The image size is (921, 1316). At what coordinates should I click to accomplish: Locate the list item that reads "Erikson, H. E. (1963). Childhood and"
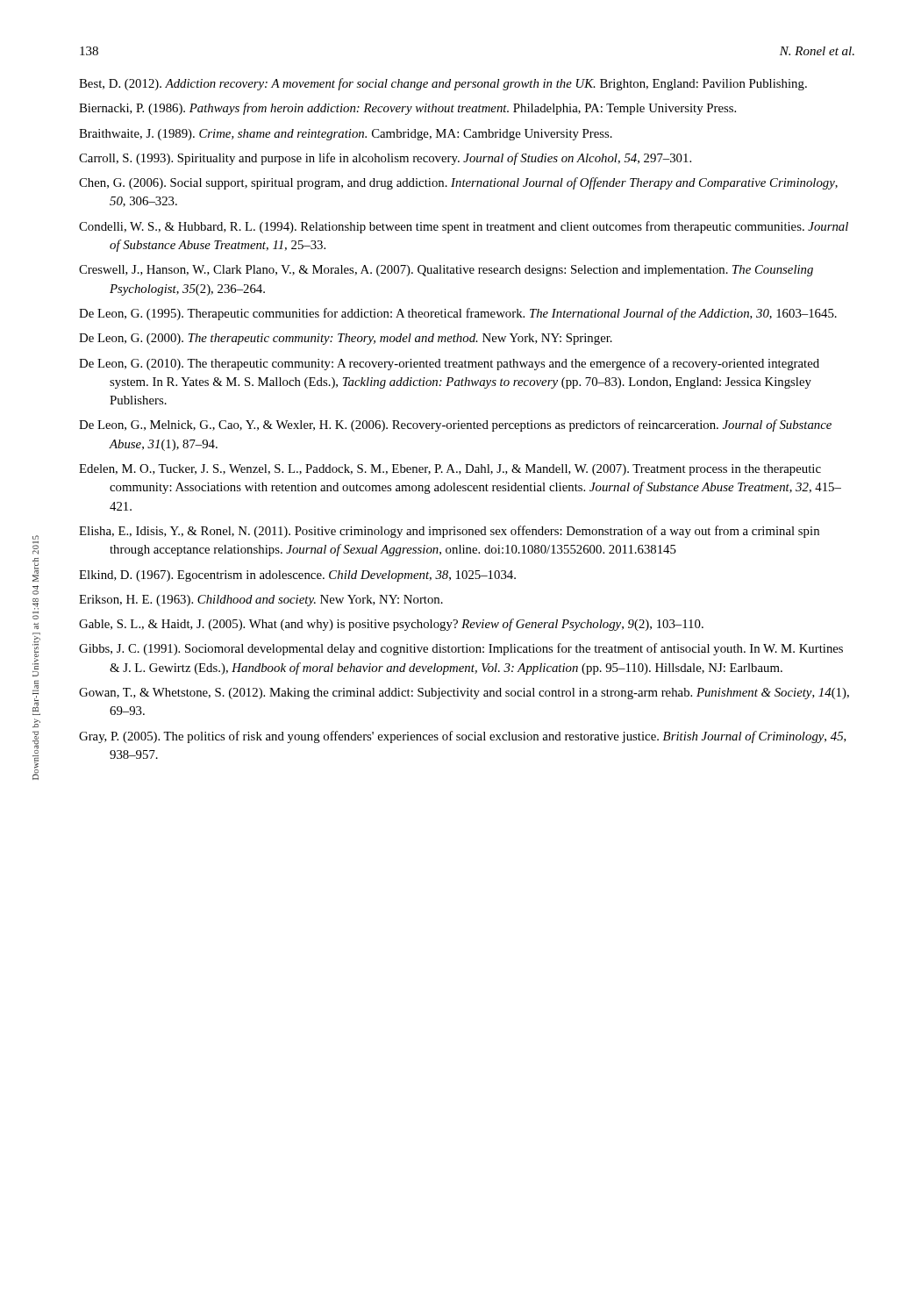click(261, 599)
